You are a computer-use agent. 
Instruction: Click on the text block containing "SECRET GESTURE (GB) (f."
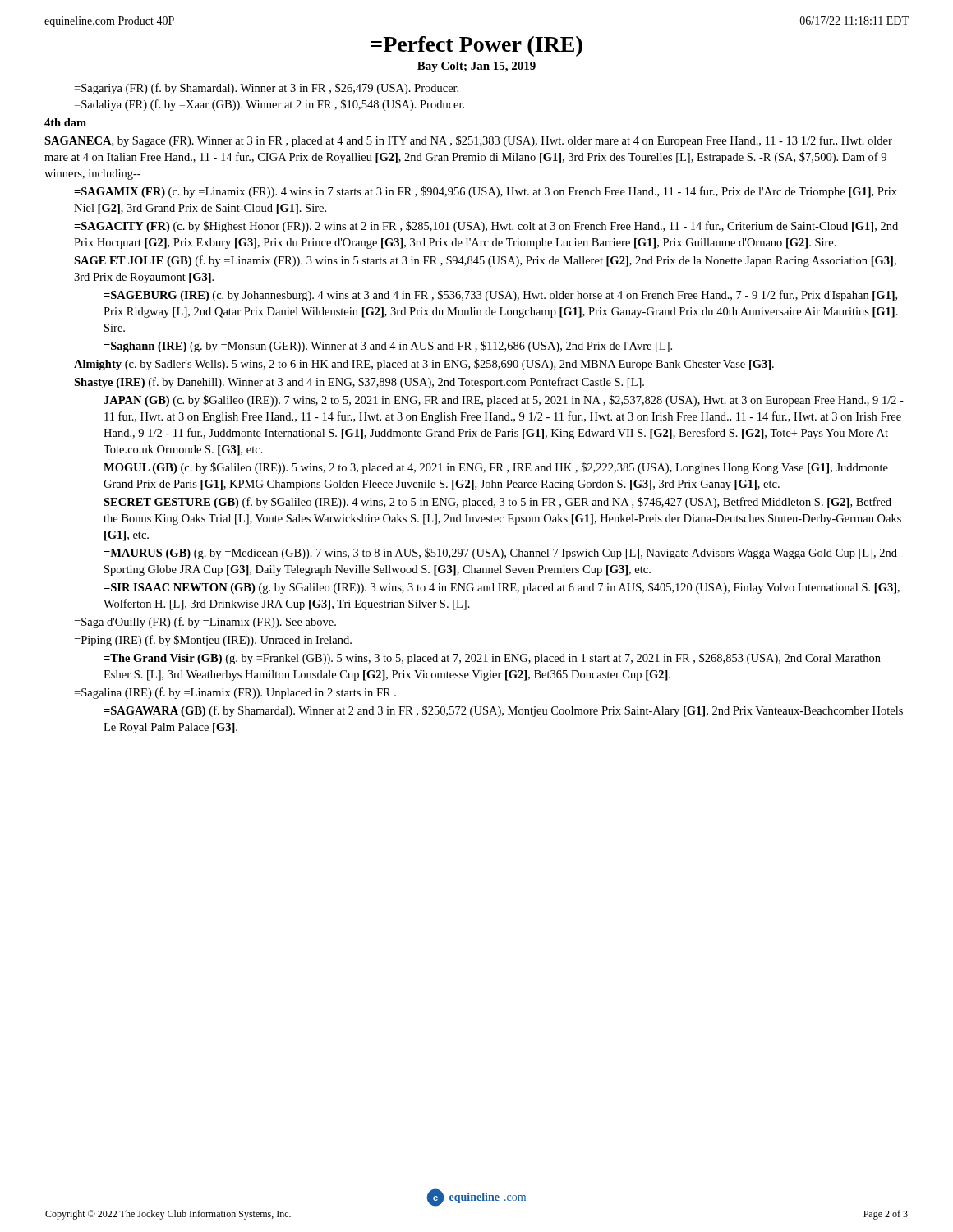(x=503, y=518)
